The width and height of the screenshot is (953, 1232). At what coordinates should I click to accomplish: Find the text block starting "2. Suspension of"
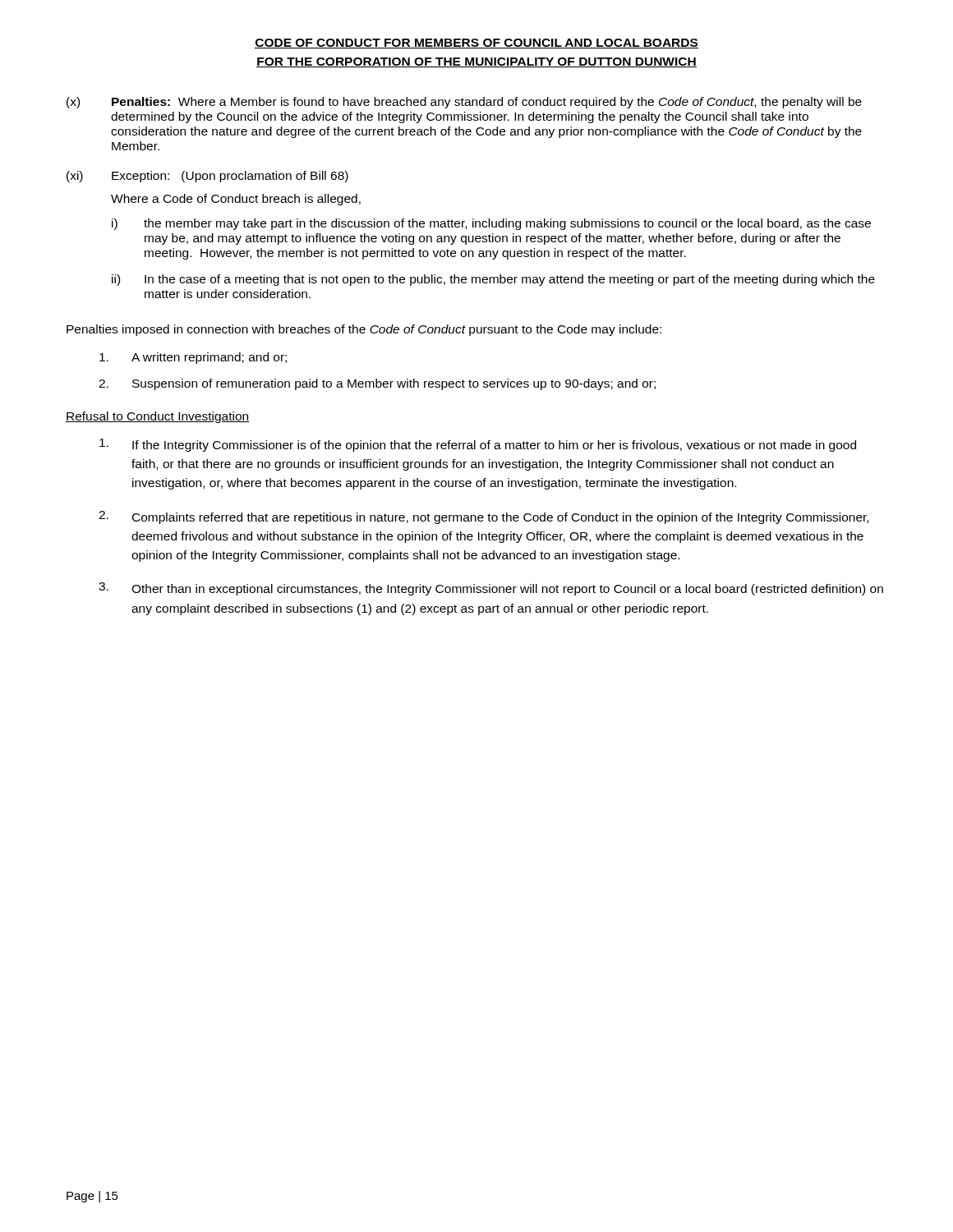pos(493,383)
